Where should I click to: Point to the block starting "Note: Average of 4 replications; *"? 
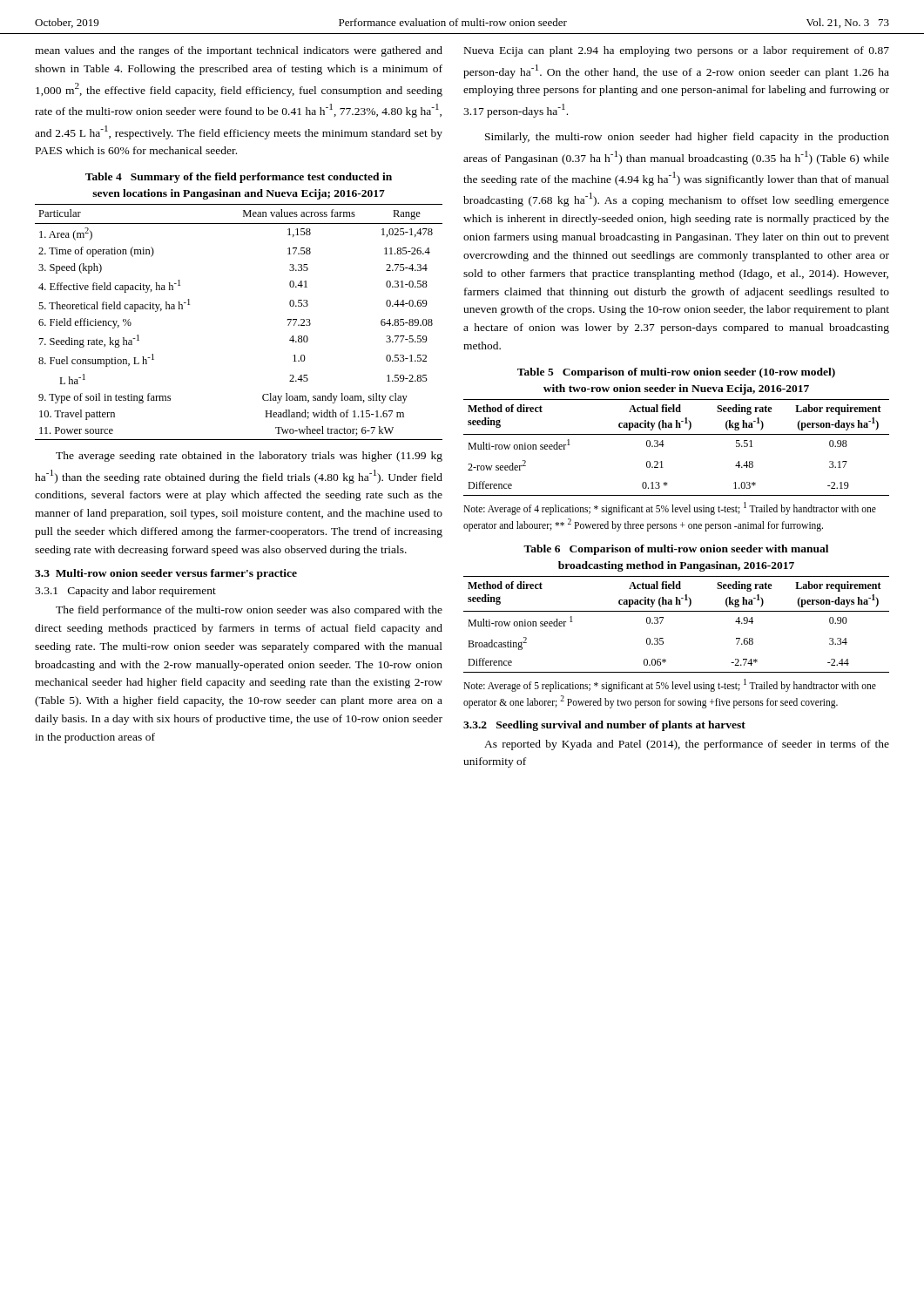click(x=670, y=515)
